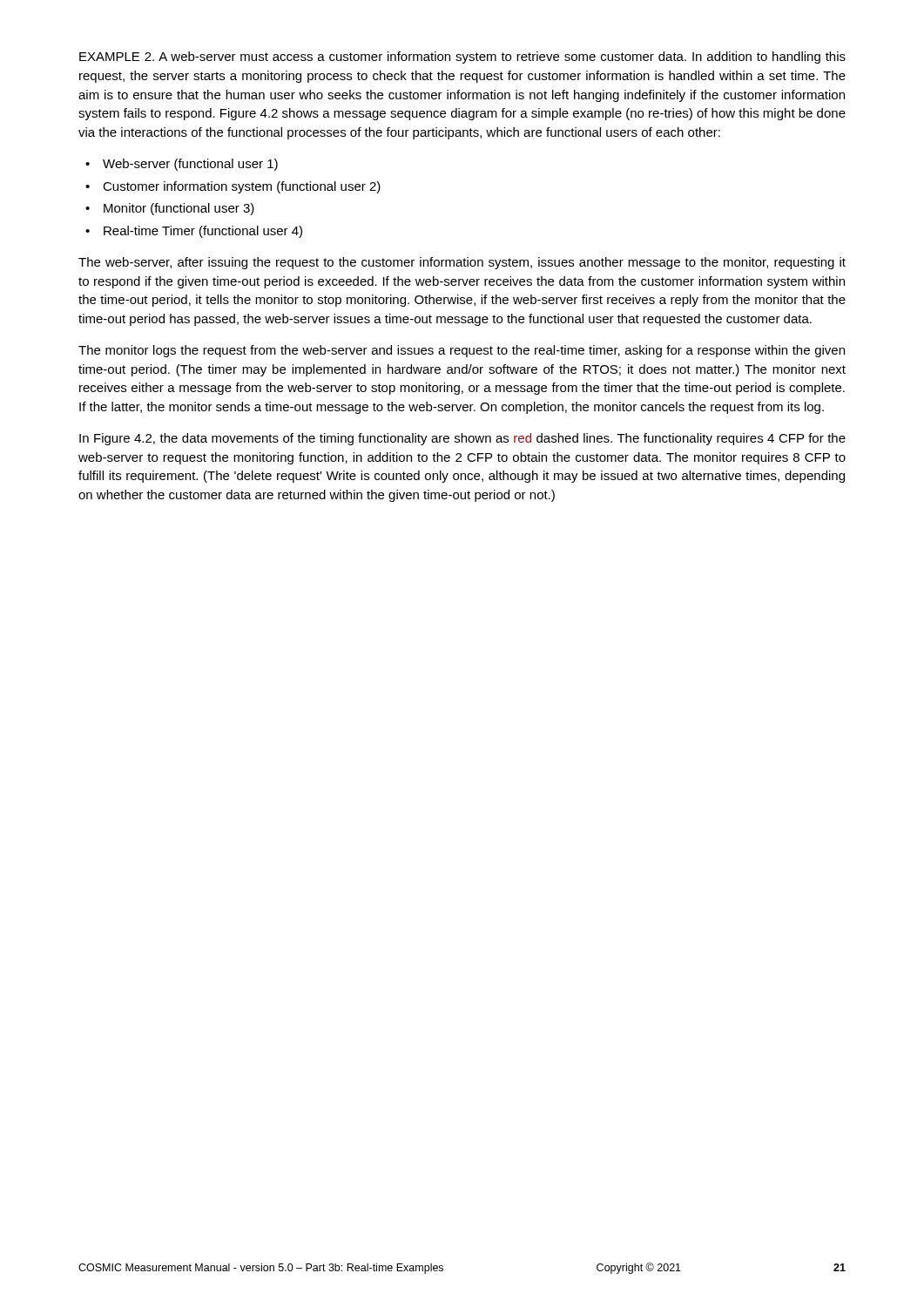
Task: Point to the text block starting "The web-server, after issuing the request to the"
Action: (x=462, y=290)
